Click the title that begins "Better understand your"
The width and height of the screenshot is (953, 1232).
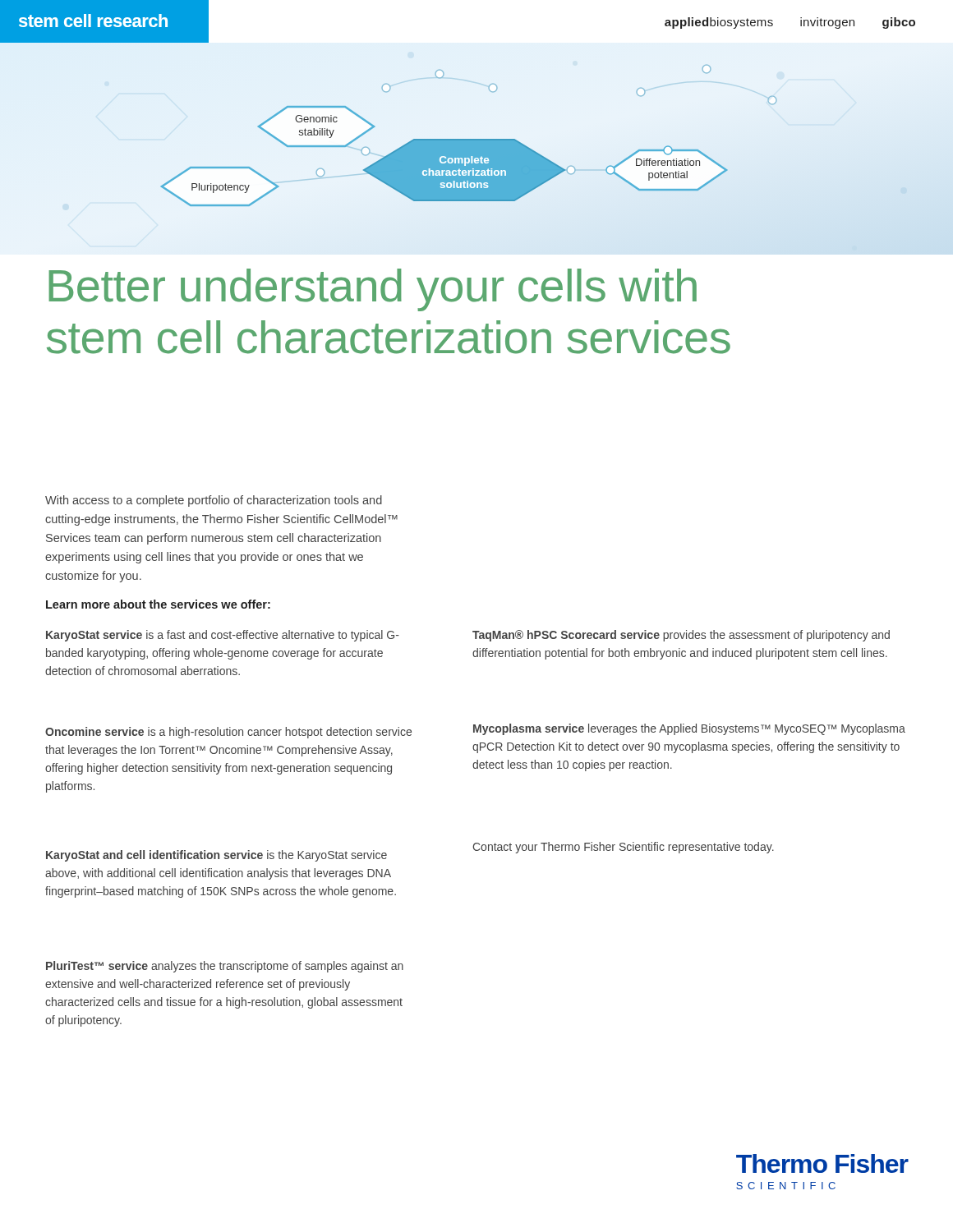pos(476,312)
